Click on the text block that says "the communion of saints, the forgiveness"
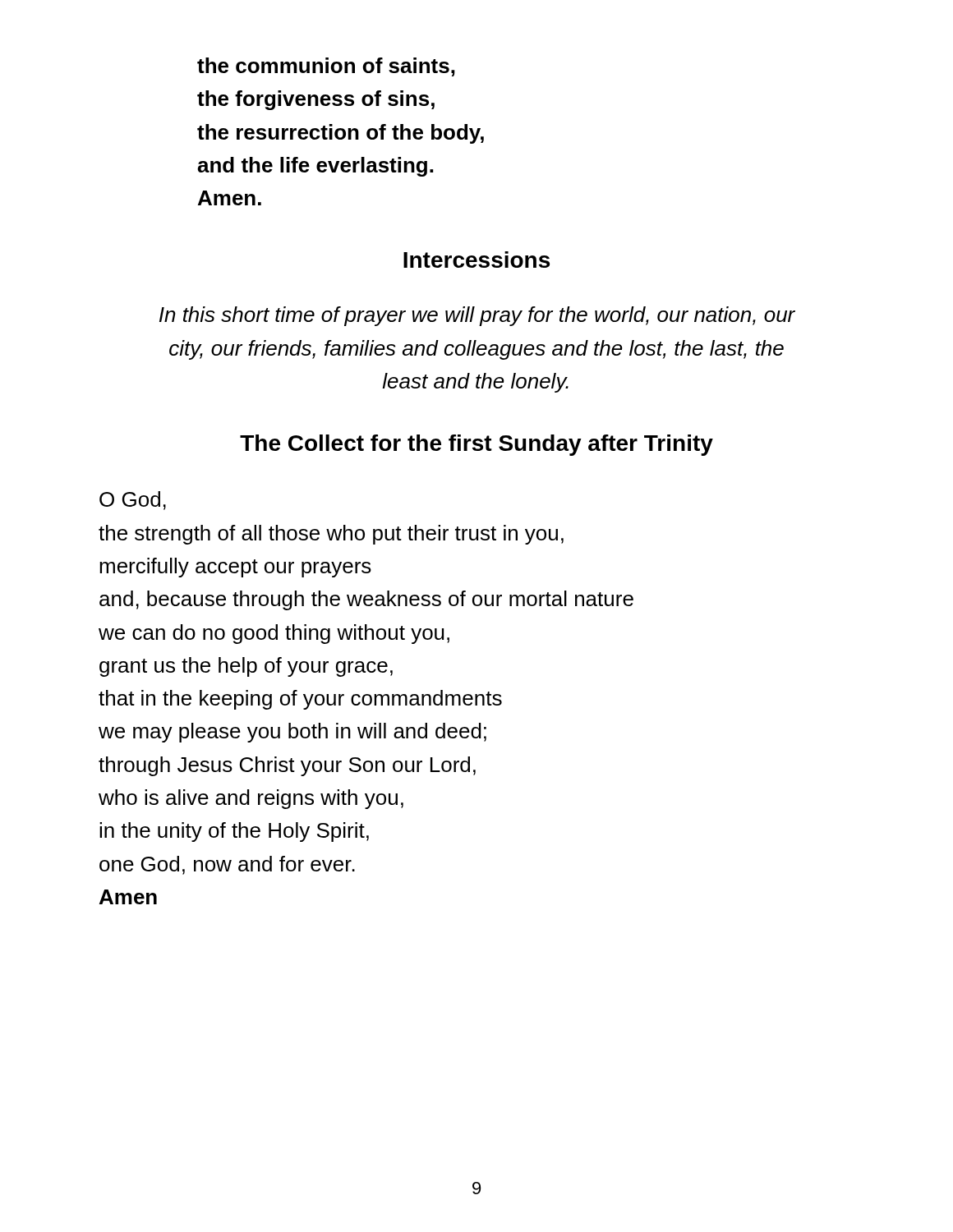The height and width of the screenshot is (1232, 953). point(326,67)
